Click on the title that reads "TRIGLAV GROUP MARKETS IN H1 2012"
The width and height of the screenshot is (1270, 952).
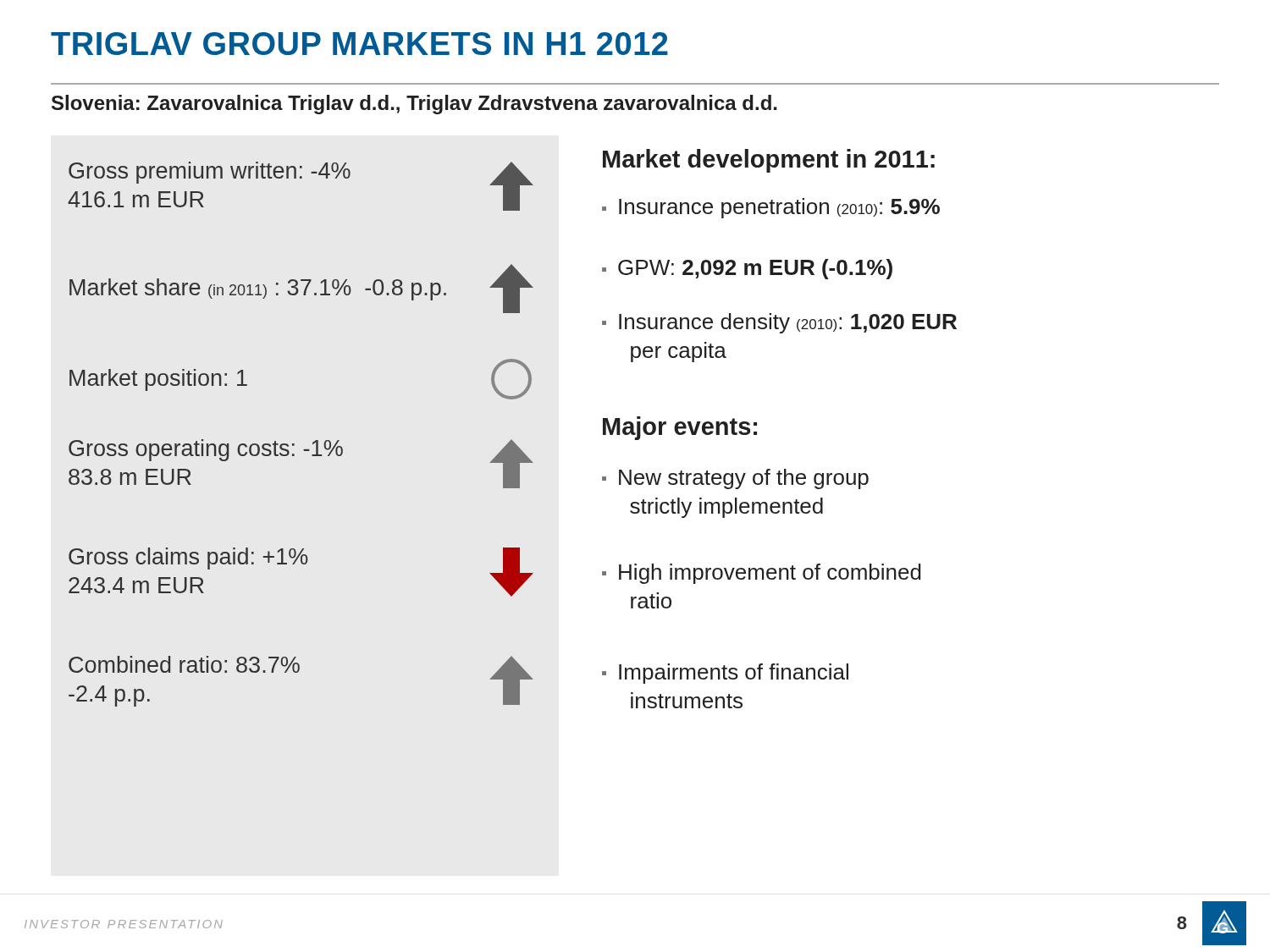coord(635,45)
